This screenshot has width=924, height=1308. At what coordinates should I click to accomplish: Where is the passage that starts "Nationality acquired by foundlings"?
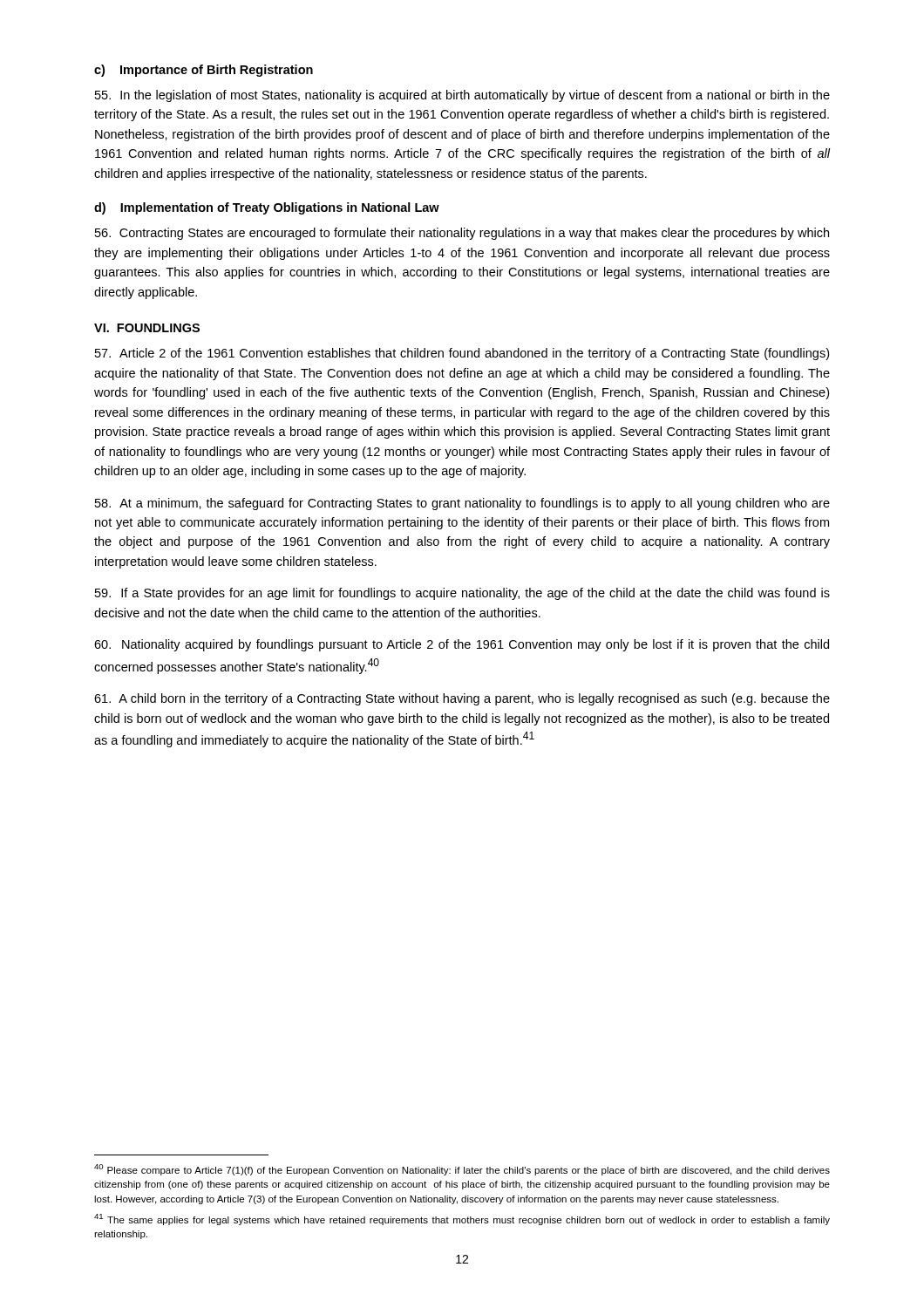pyautogui.click(x=462, y=656)
